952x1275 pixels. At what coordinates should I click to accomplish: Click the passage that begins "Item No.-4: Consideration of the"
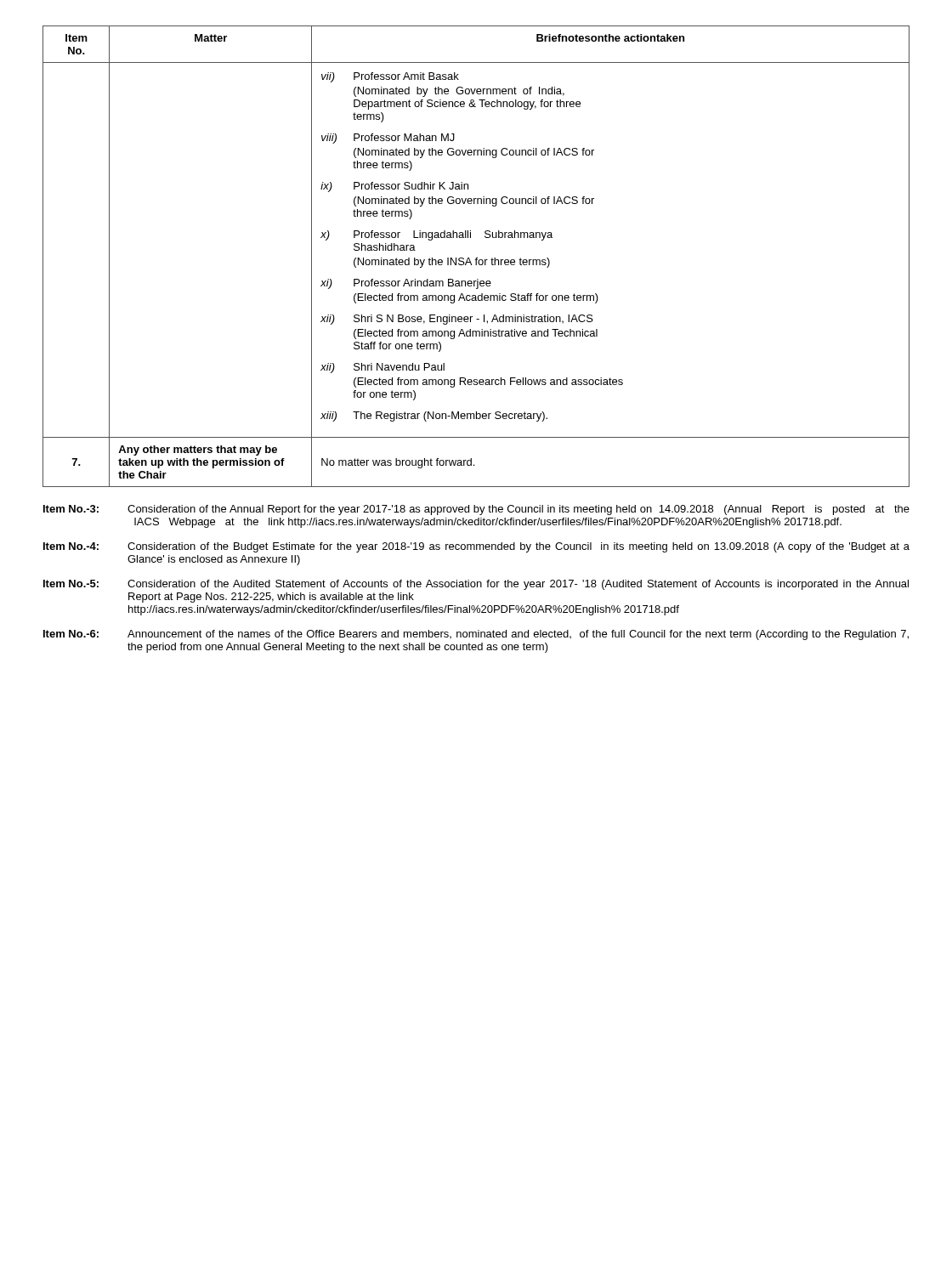click(476, 552)
